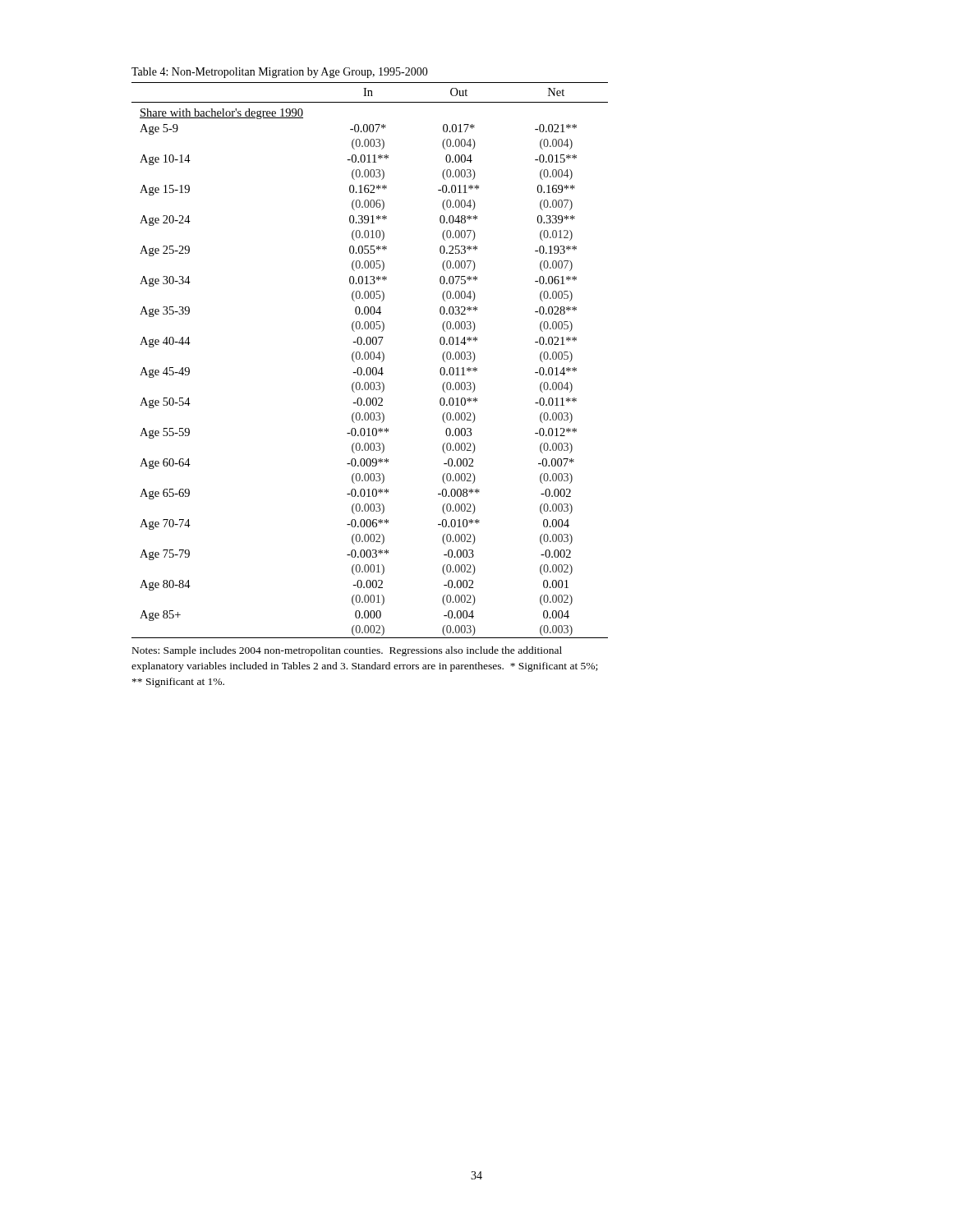This screenshot has height=1232, width=953.
Task: Select a caption
Action: 280,72
